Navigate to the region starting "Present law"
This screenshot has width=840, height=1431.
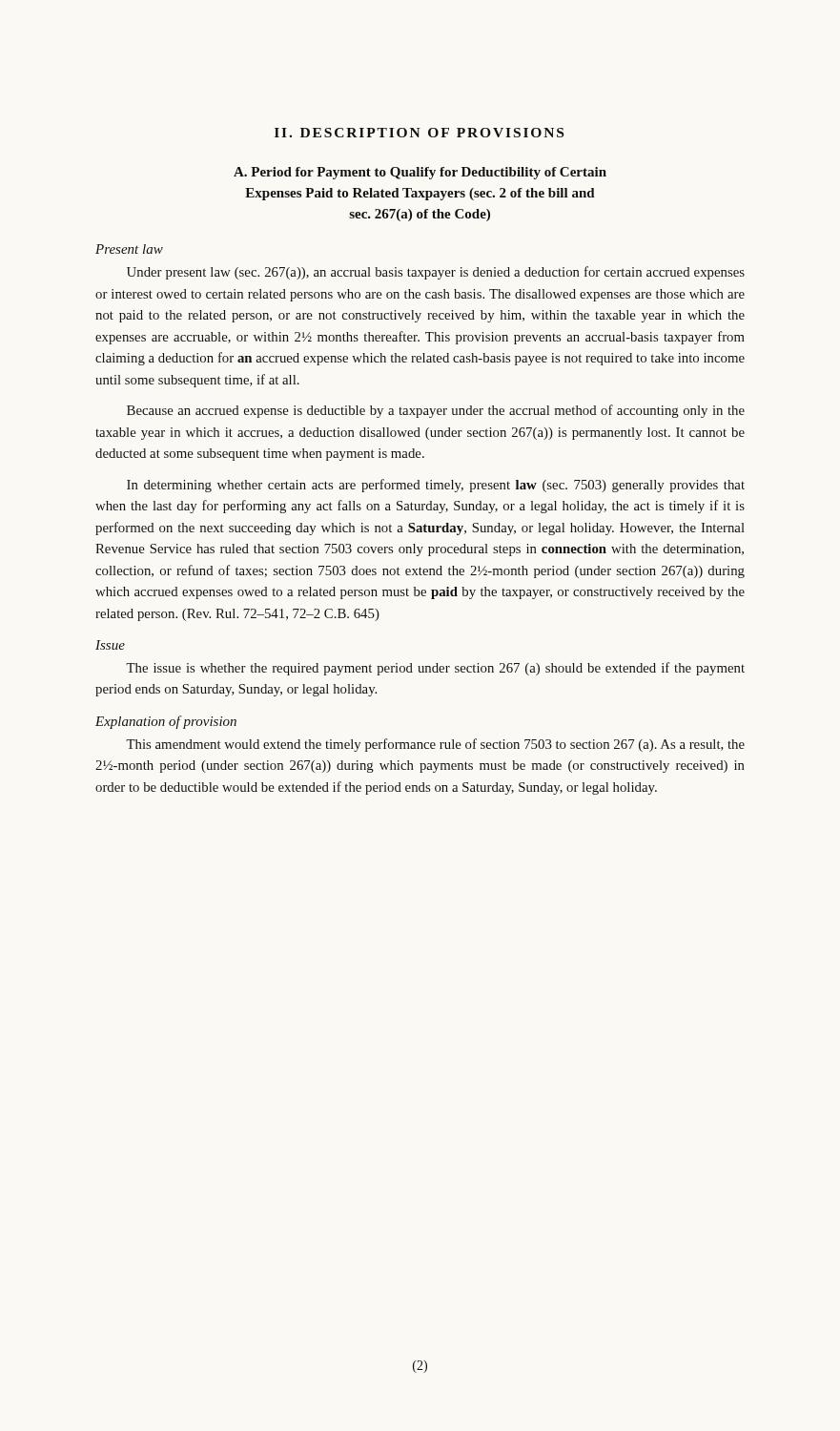click(x=129, y=249)
